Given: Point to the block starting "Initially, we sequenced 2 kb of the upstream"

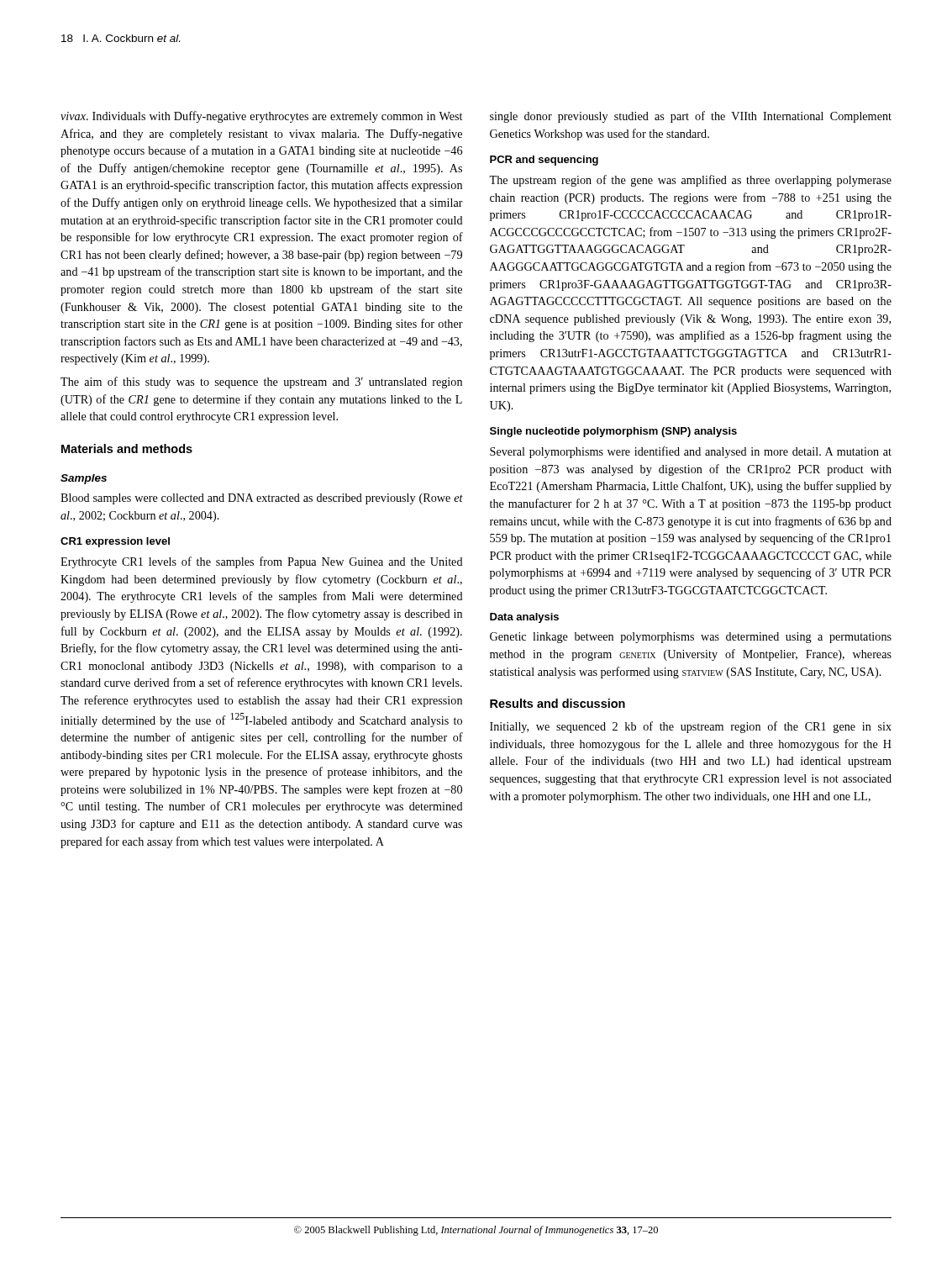Looking at the screenshot, I should (690, 761).
